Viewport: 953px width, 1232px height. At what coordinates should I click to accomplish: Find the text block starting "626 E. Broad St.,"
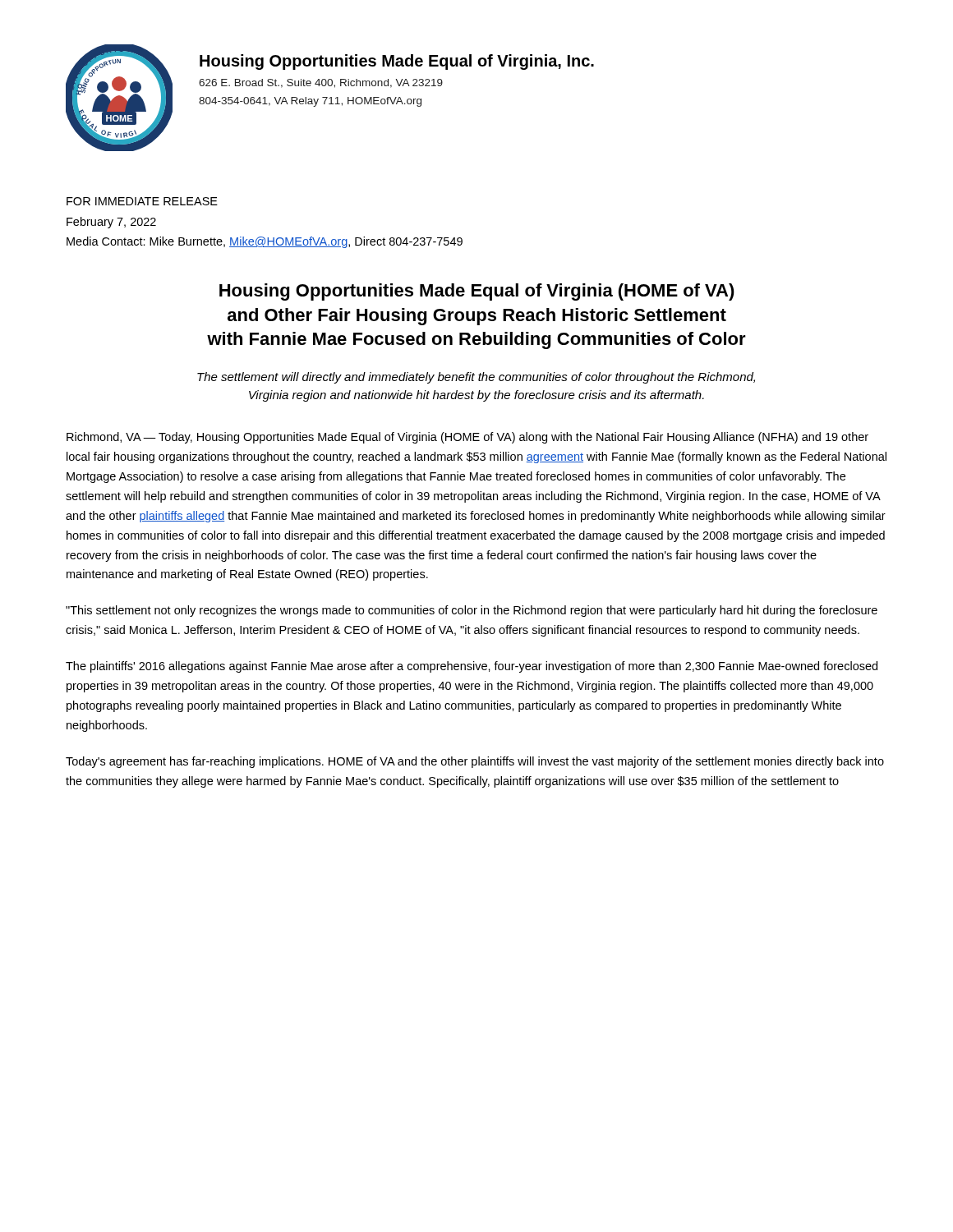(x=321, y=91)
